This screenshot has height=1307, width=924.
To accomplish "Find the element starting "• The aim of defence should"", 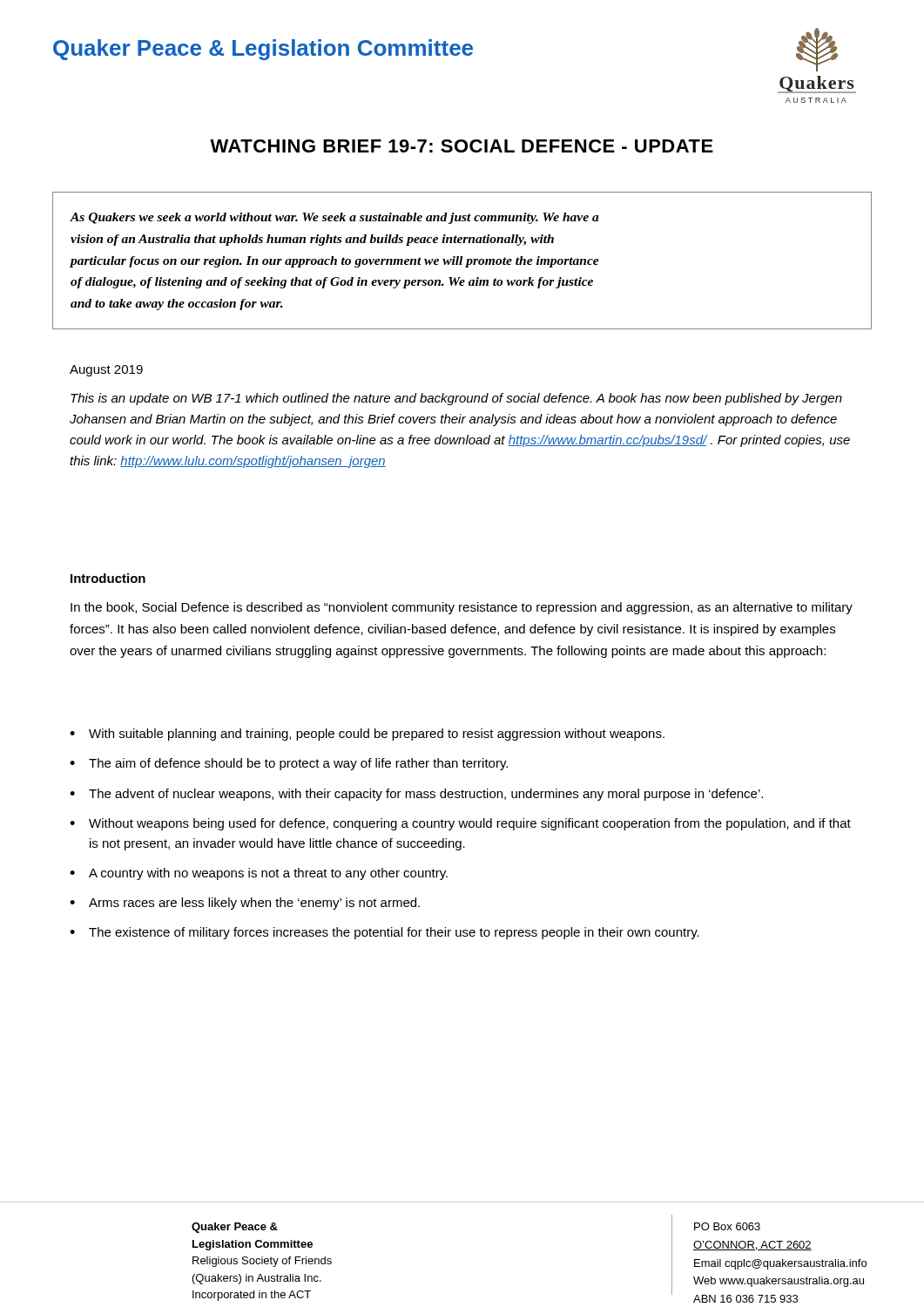I will click(x=289, y=764).
